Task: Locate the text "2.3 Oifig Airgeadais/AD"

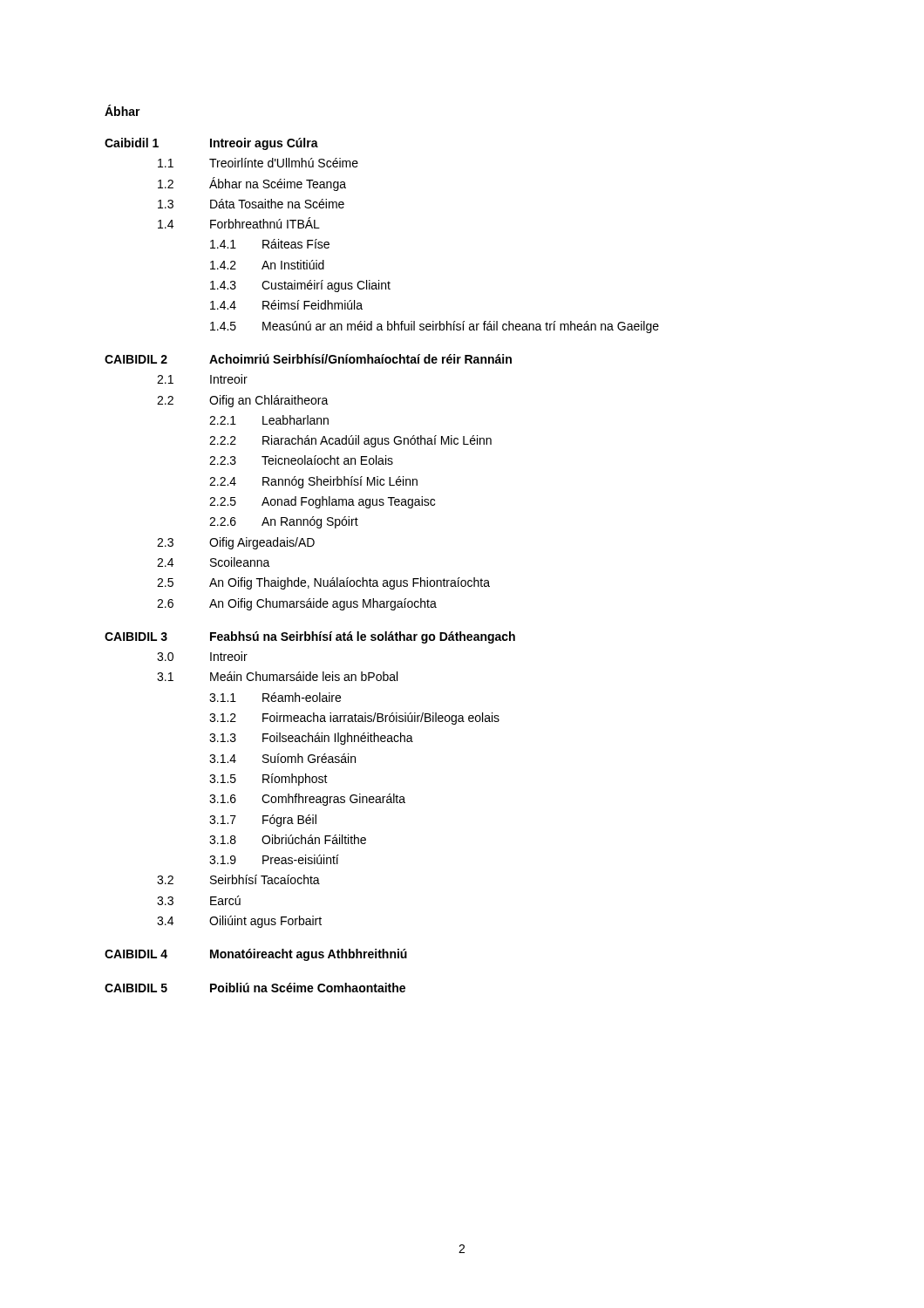Action: point(236,543)
